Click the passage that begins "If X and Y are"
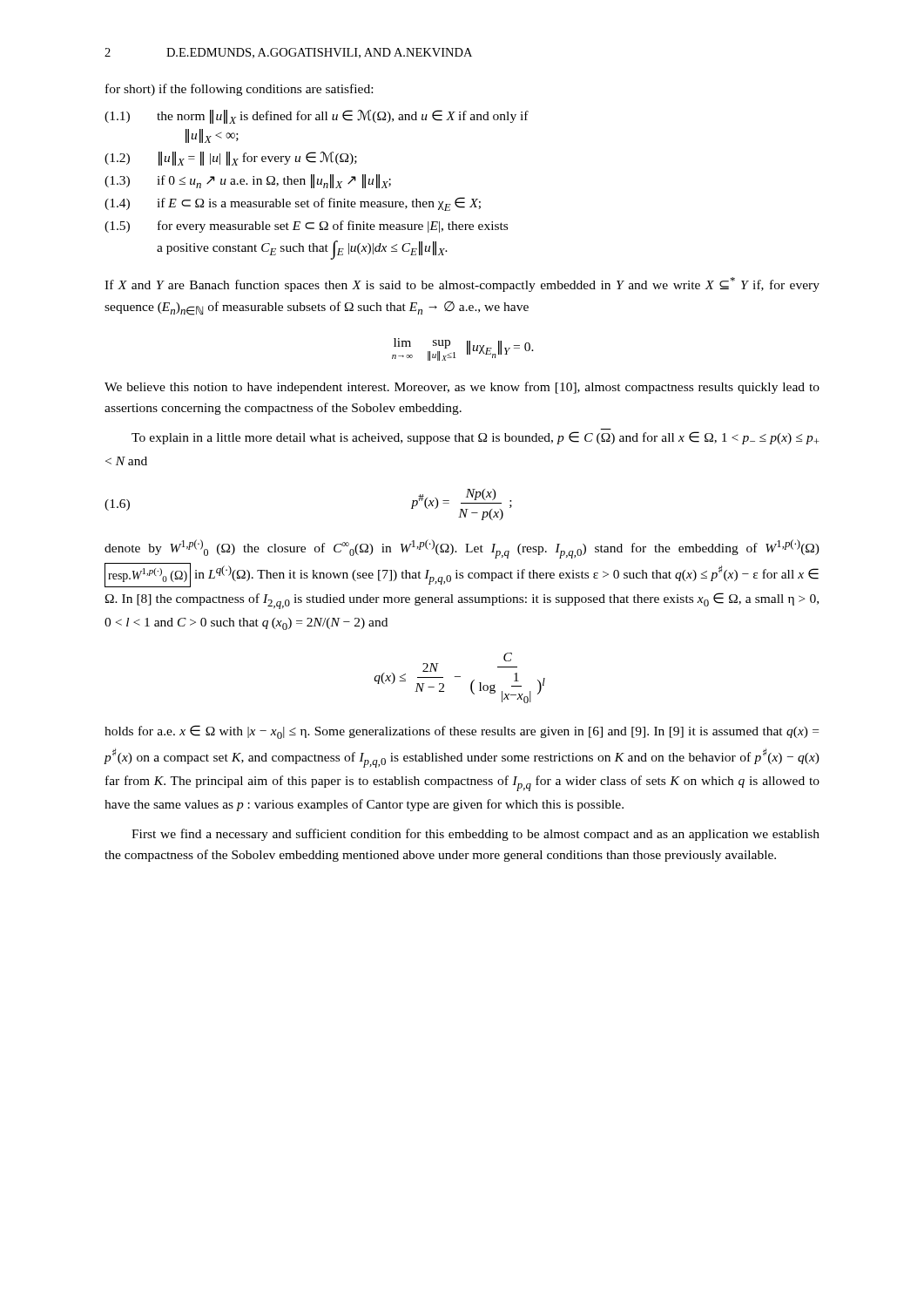Viewport: 924px width, 1307px height. click(462, 296)
